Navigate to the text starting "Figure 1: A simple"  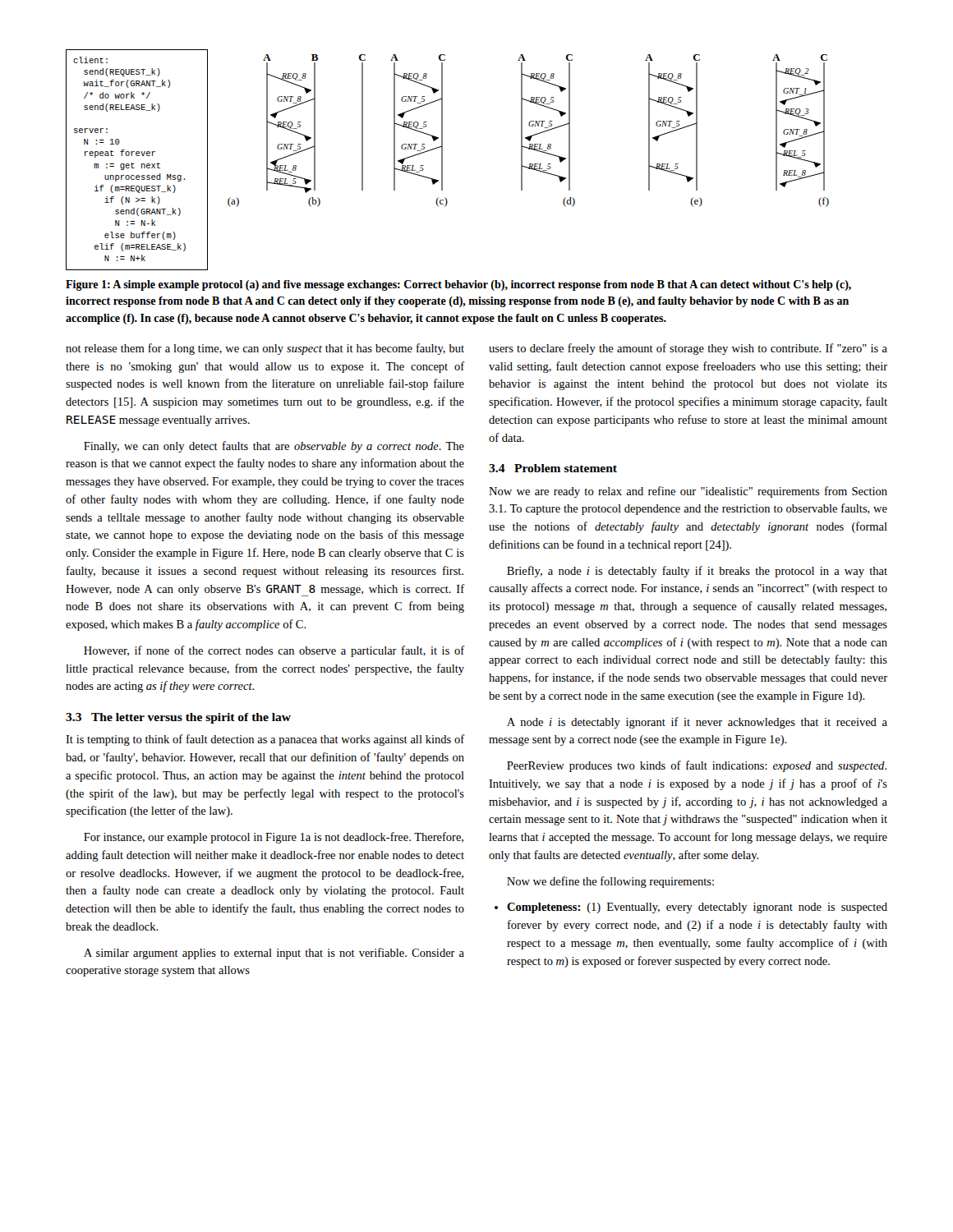[459, 301]
